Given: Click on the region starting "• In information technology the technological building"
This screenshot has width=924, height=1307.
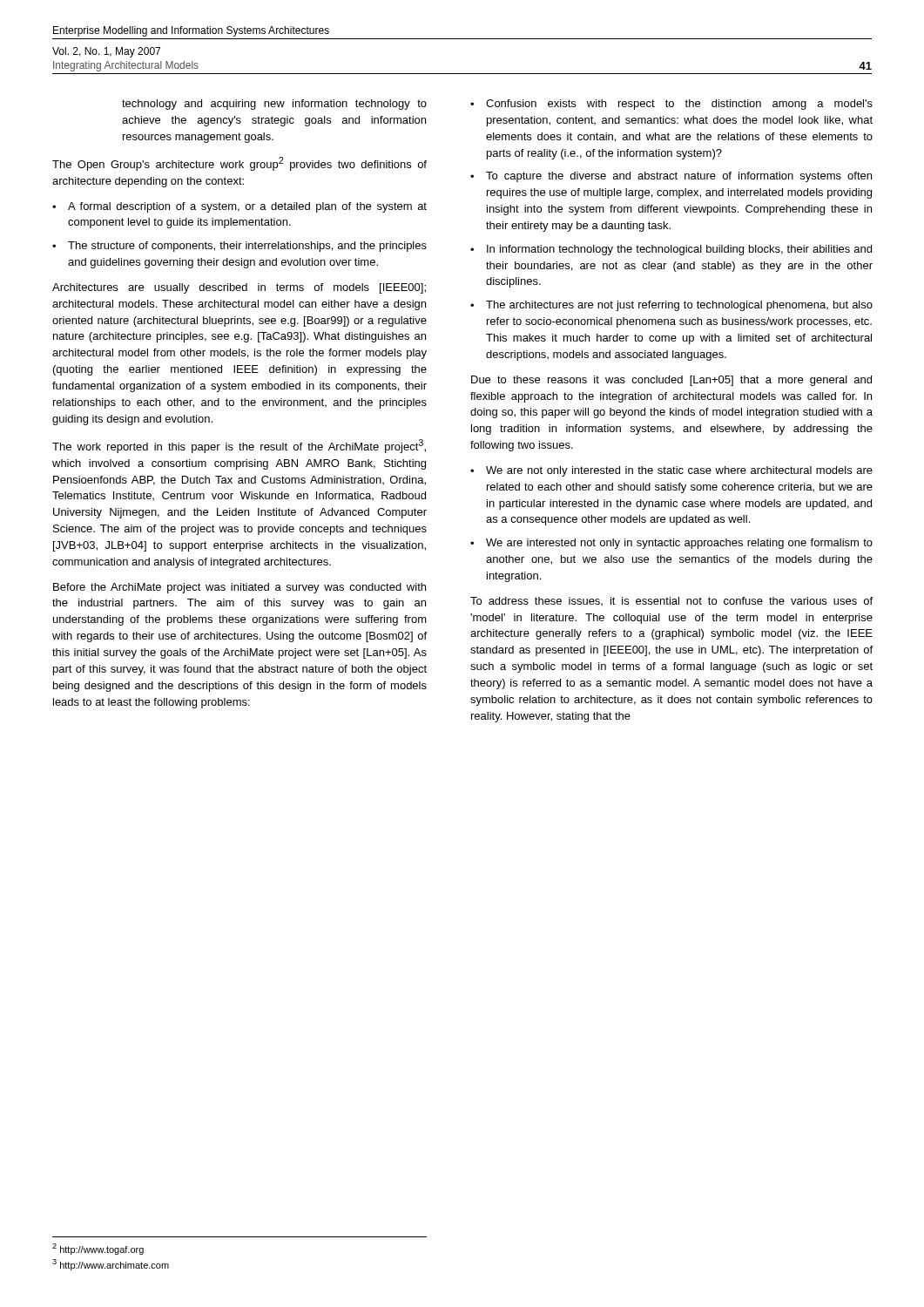Looking at the screenshot, I should tap(671, 266).
